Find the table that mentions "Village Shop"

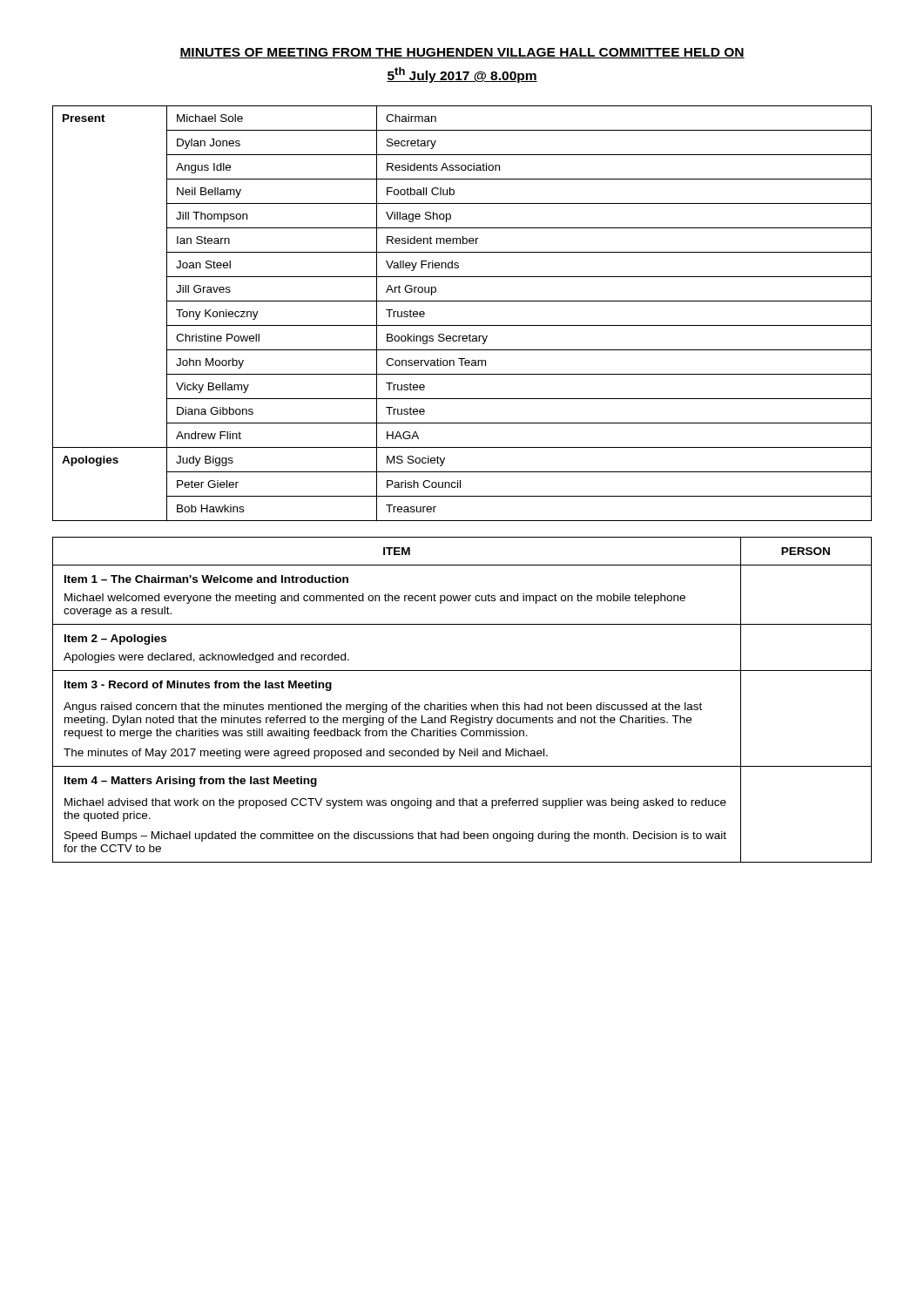462,313
